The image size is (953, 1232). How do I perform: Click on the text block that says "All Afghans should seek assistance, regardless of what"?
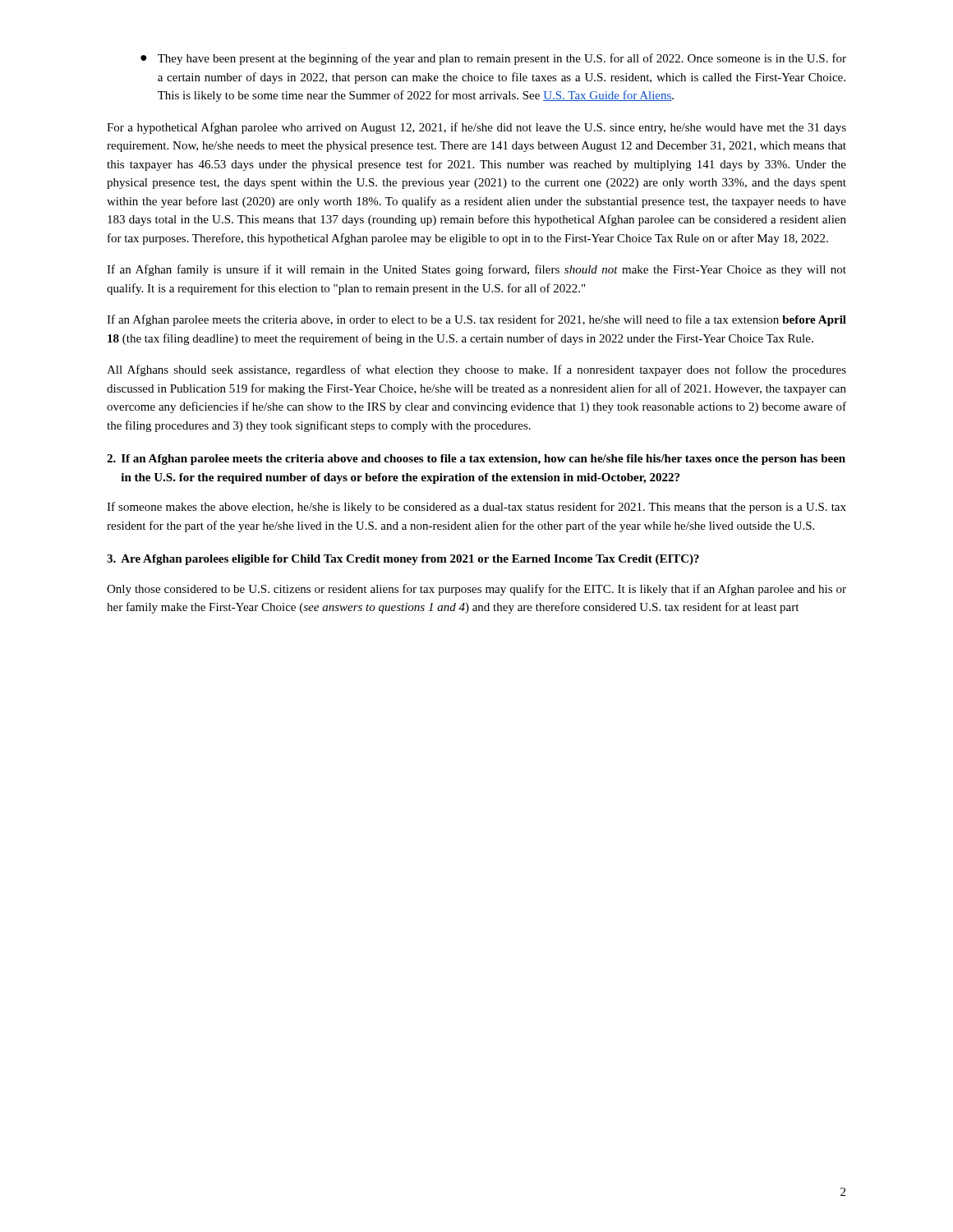point(476,397)
